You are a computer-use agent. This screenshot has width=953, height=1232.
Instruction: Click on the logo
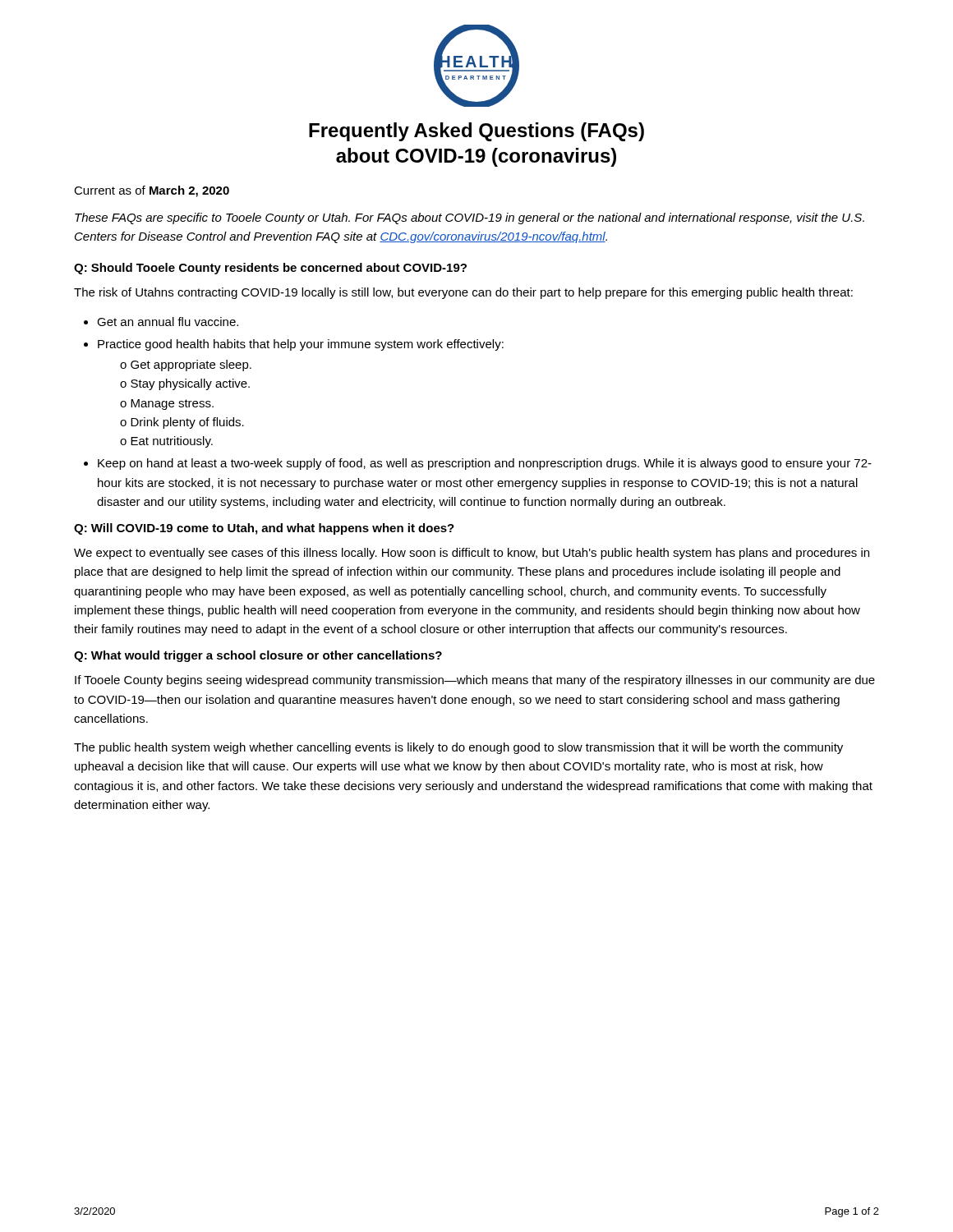coord(476,67)
